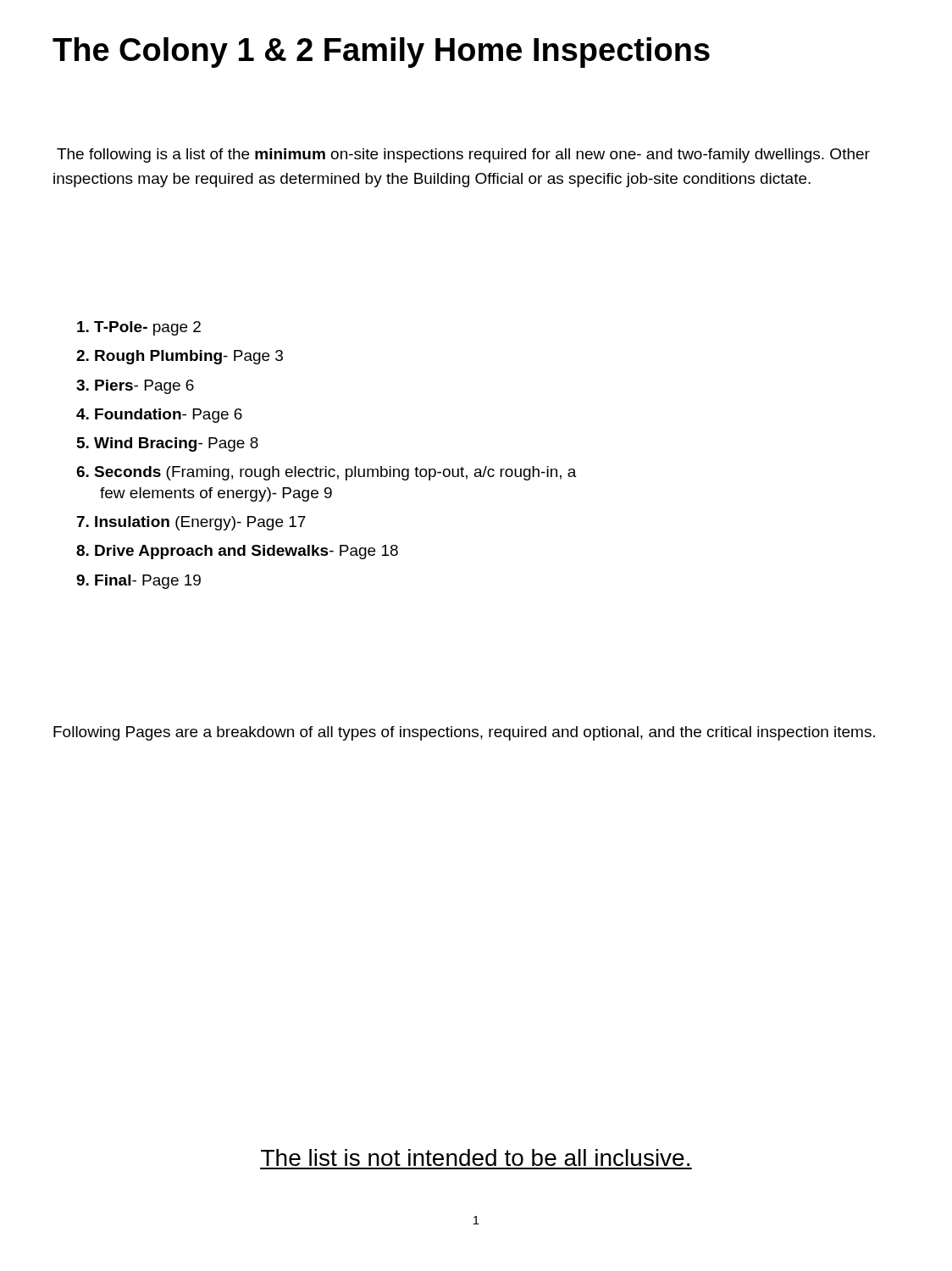Locate the text "4. Foundation- Page 6"
Viewport: 952px width, 1271px height.
tap(159, 414)
